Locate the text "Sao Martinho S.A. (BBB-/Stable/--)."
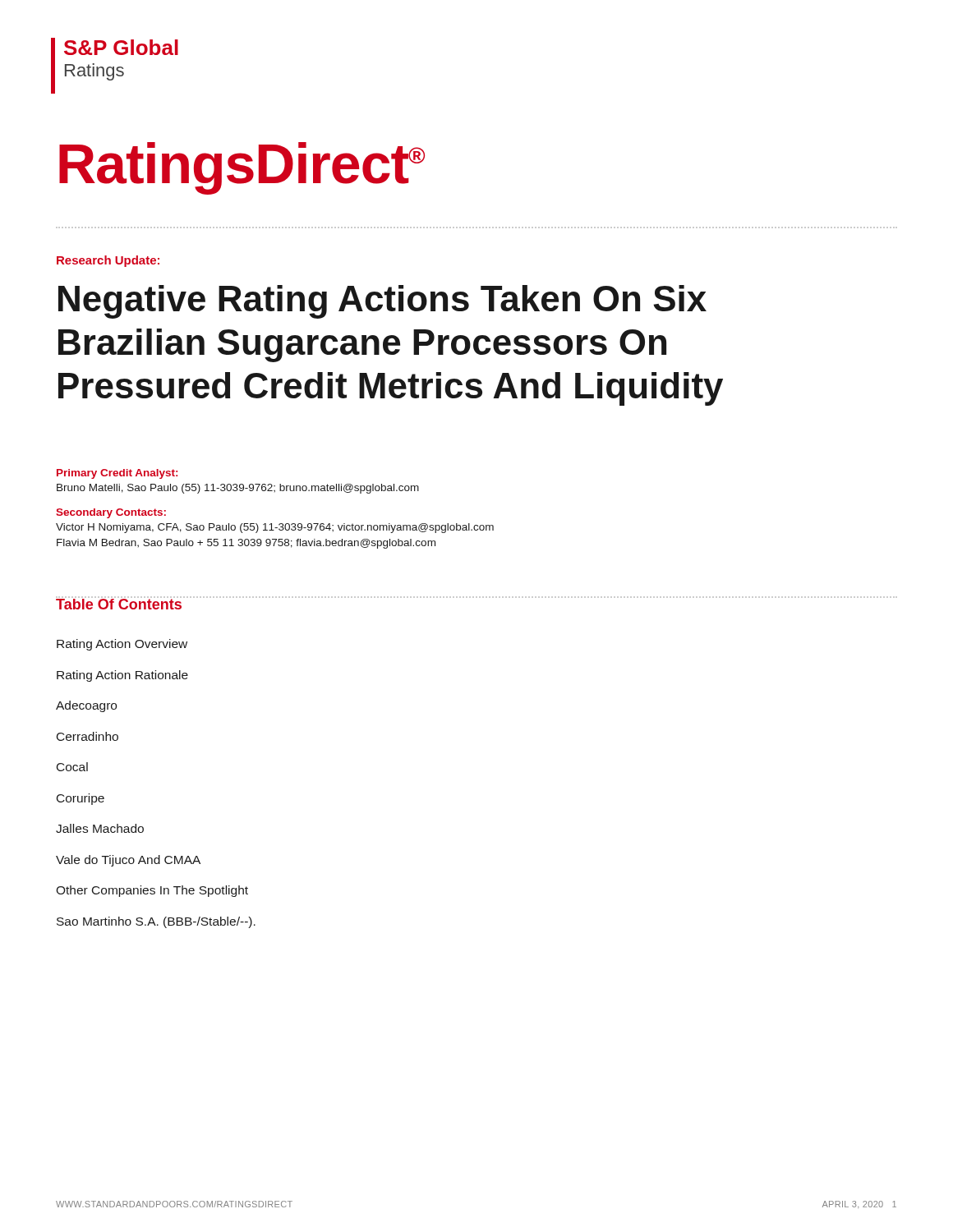Screen dimensions: 1232x953 (x=156, y=921)
